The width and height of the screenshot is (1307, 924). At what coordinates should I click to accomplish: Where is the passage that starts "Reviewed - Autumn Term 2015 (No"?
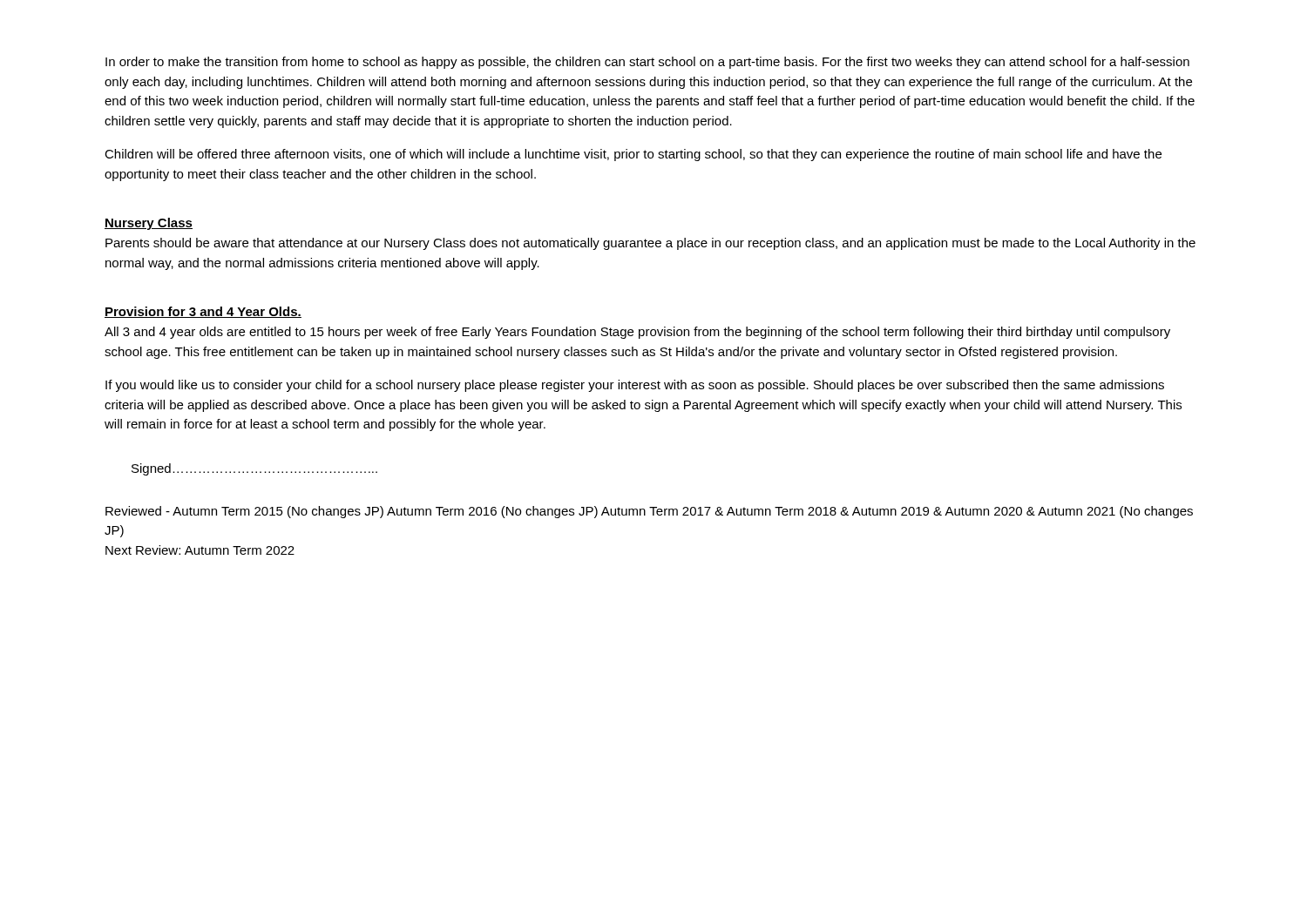tap(649, 512)
